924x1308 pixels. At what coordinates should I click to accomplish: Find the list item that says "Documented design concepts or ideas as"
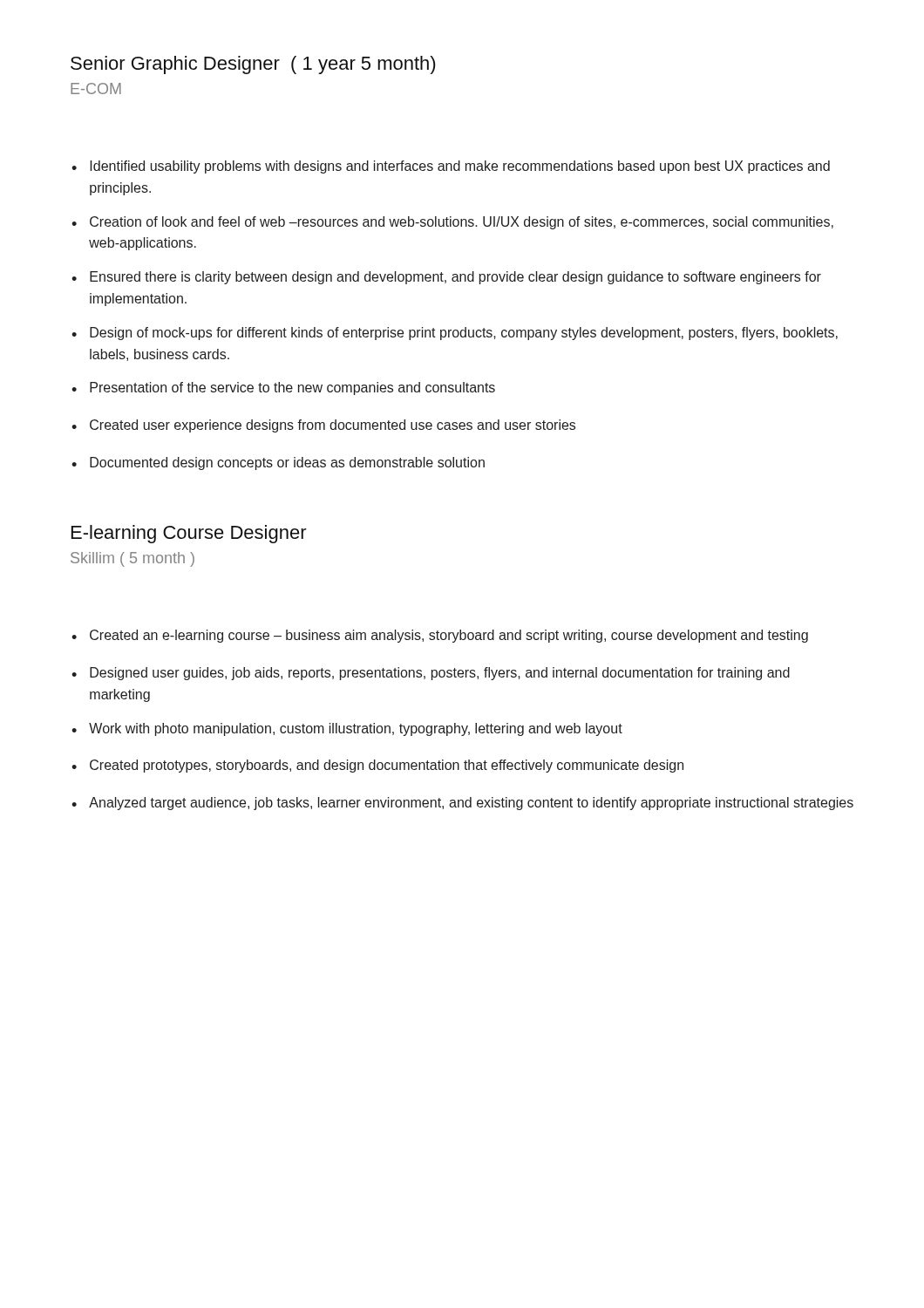coord(287,463)
